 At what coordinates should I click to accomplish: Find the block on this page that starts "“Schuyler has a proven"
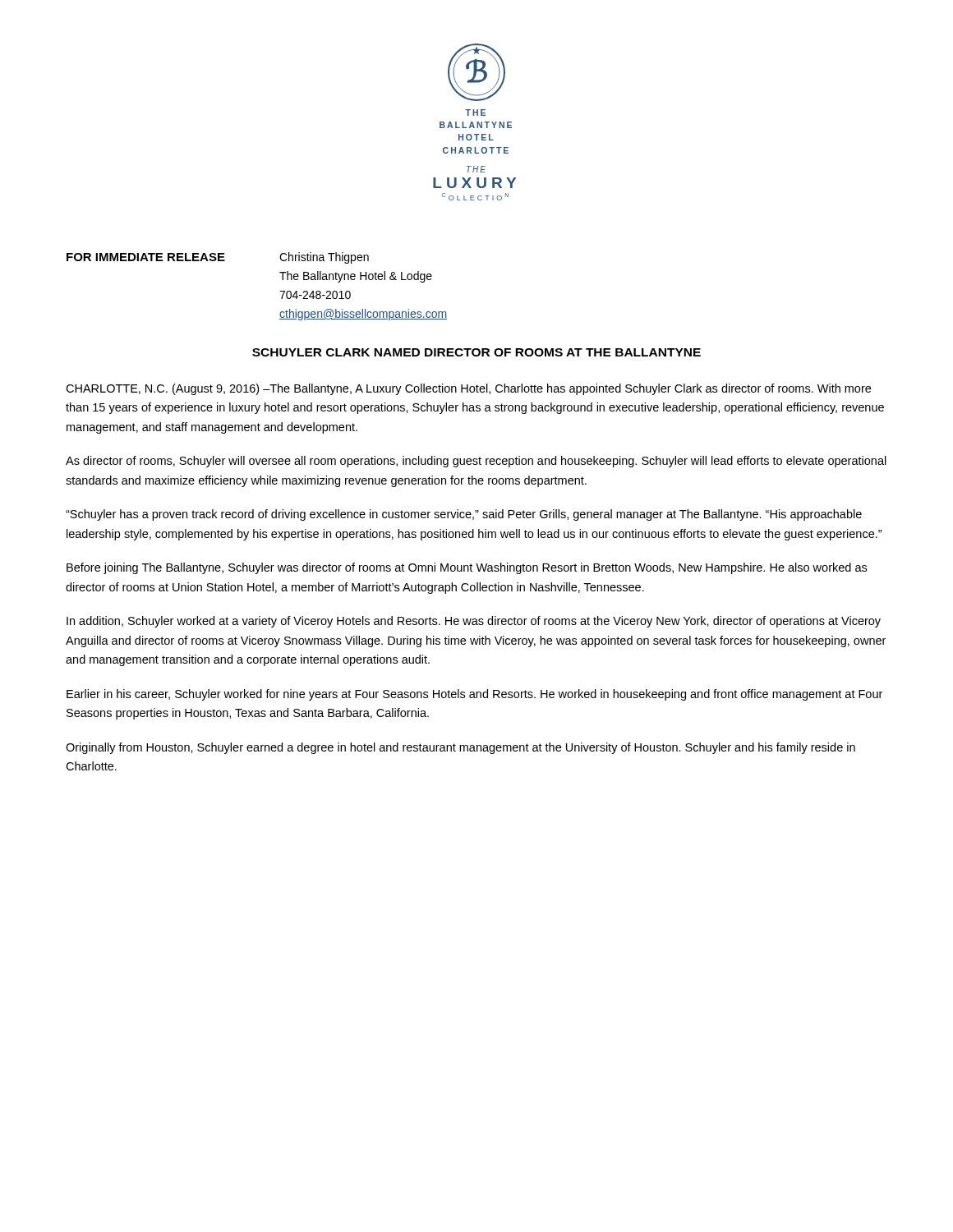coord(474,524)
